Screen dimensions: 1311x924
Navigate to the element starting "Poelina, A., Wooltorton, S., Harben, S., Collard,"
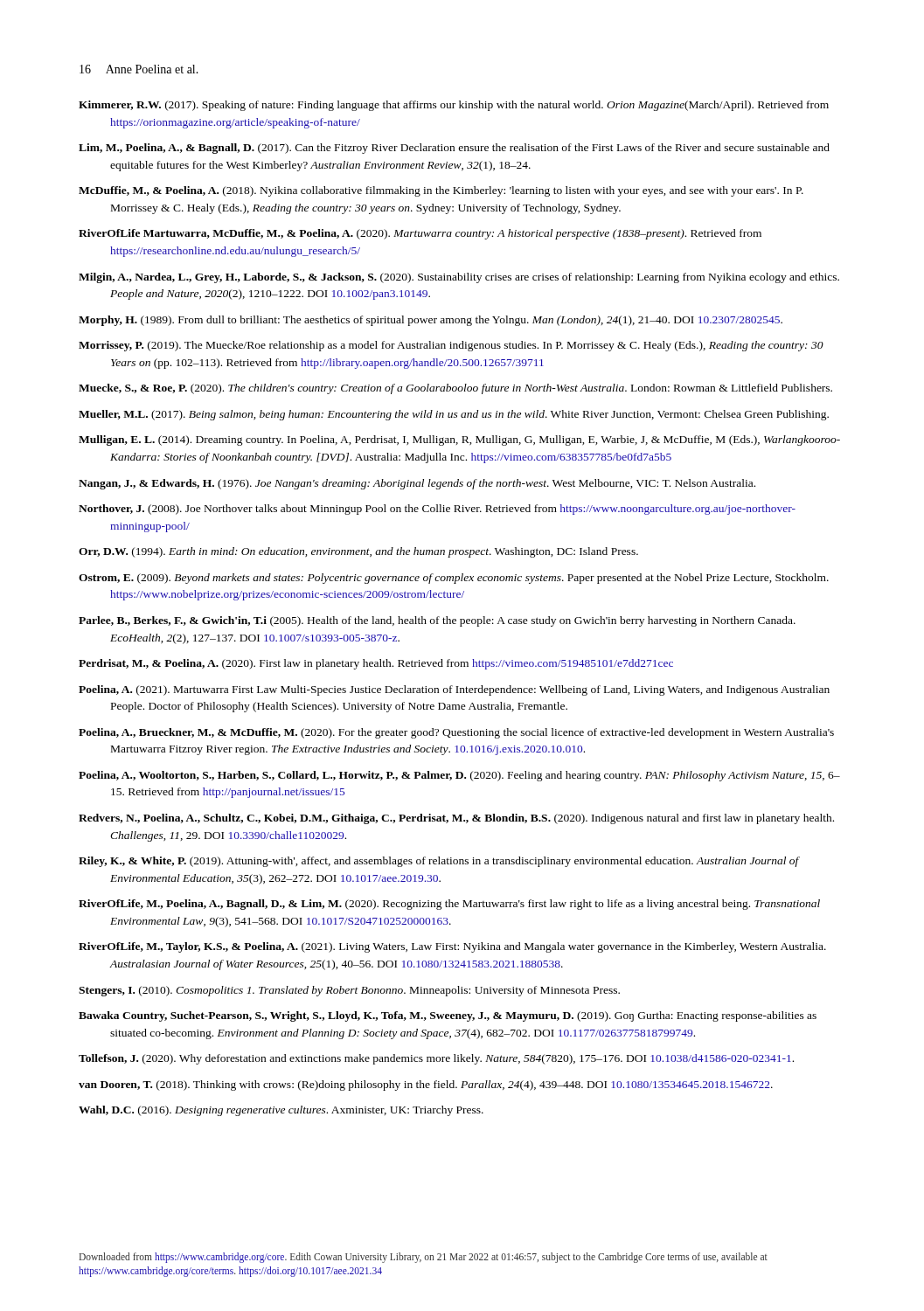point(459,783)
